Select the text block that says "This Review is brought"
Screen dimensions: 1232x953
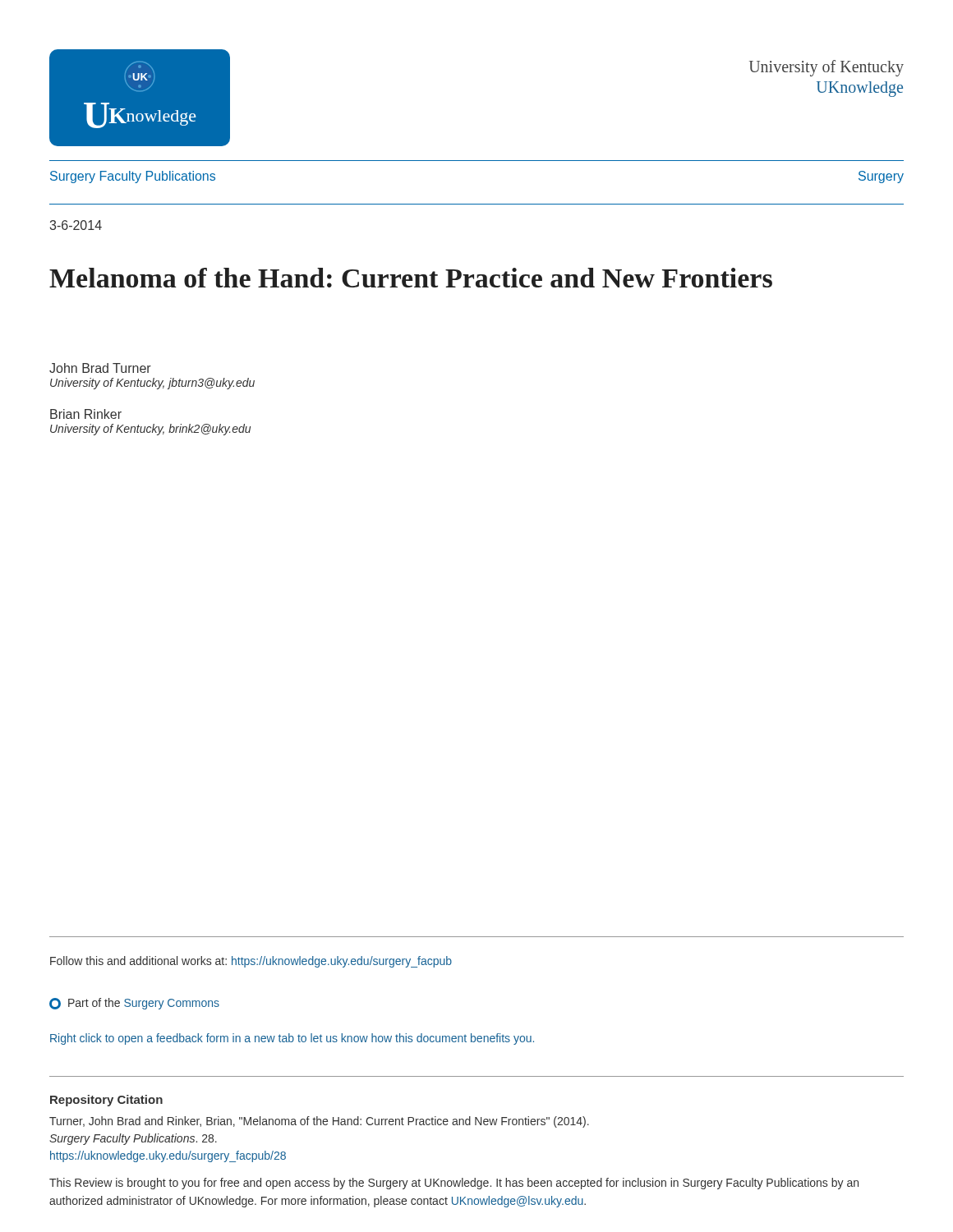(454, 1192)
